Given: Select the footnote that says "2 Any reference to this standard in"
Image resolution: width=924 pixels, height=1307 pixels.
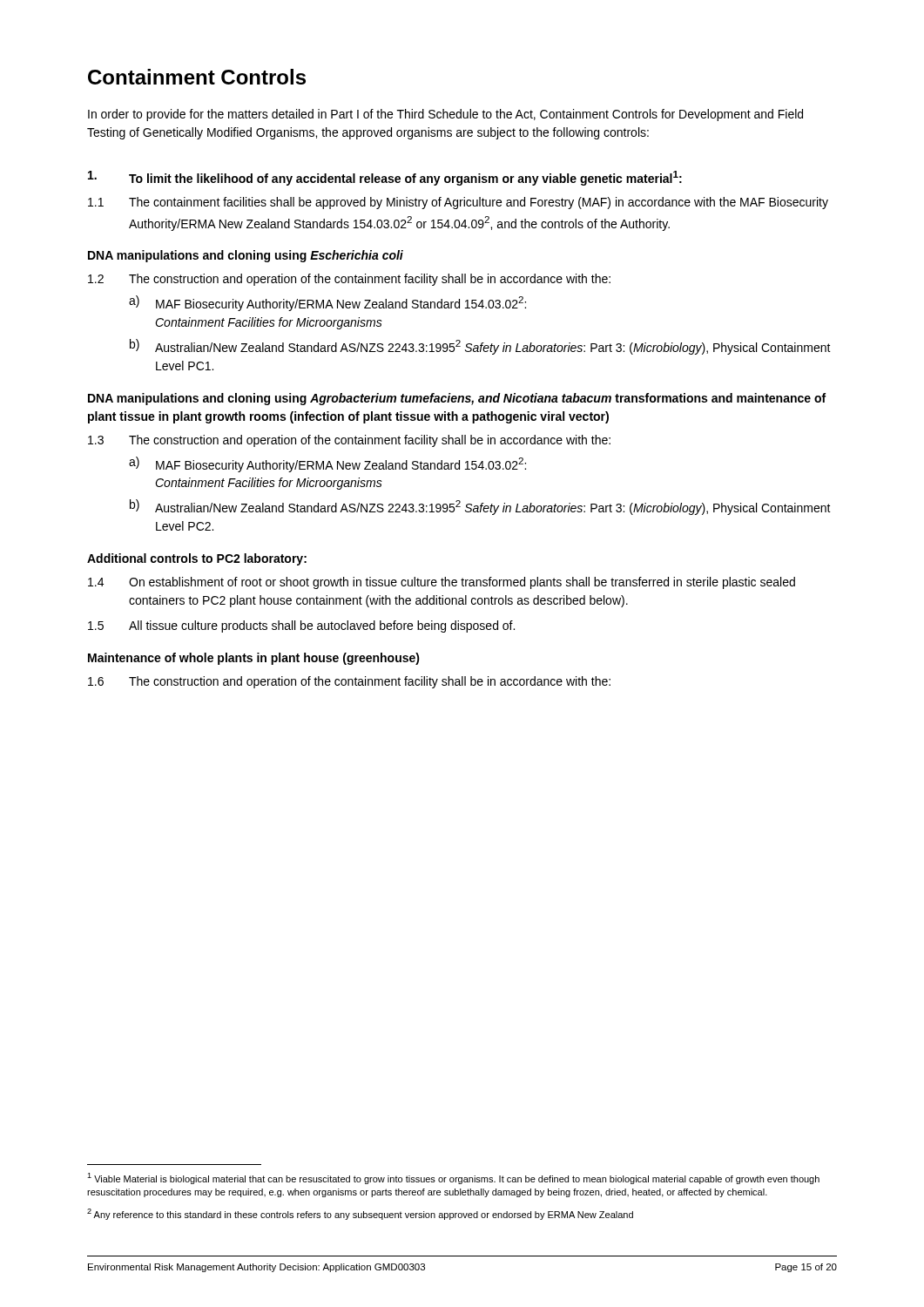Looking at the screenshot, I should (462, 1214).
